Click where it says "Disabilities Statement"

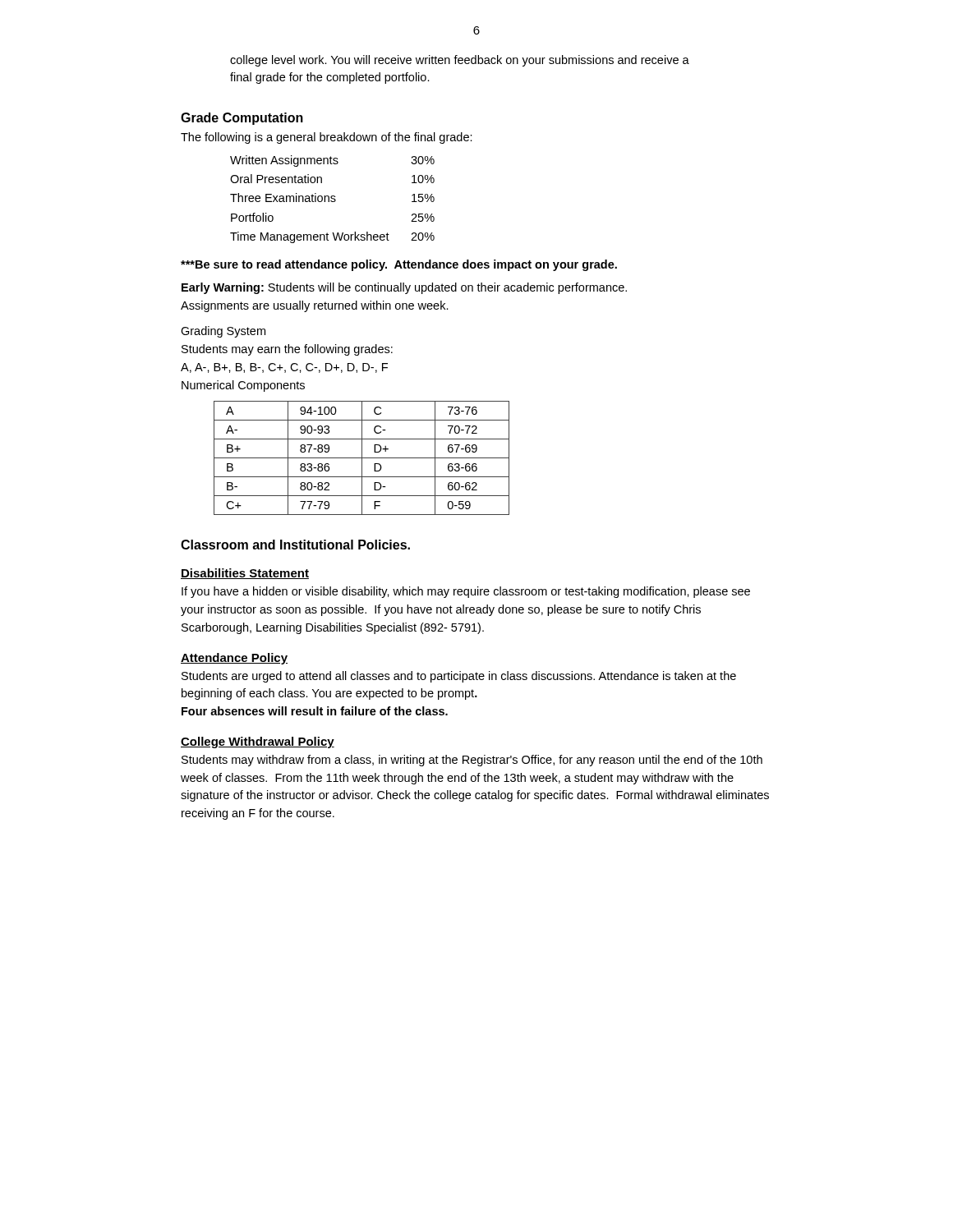pos(245,573)
